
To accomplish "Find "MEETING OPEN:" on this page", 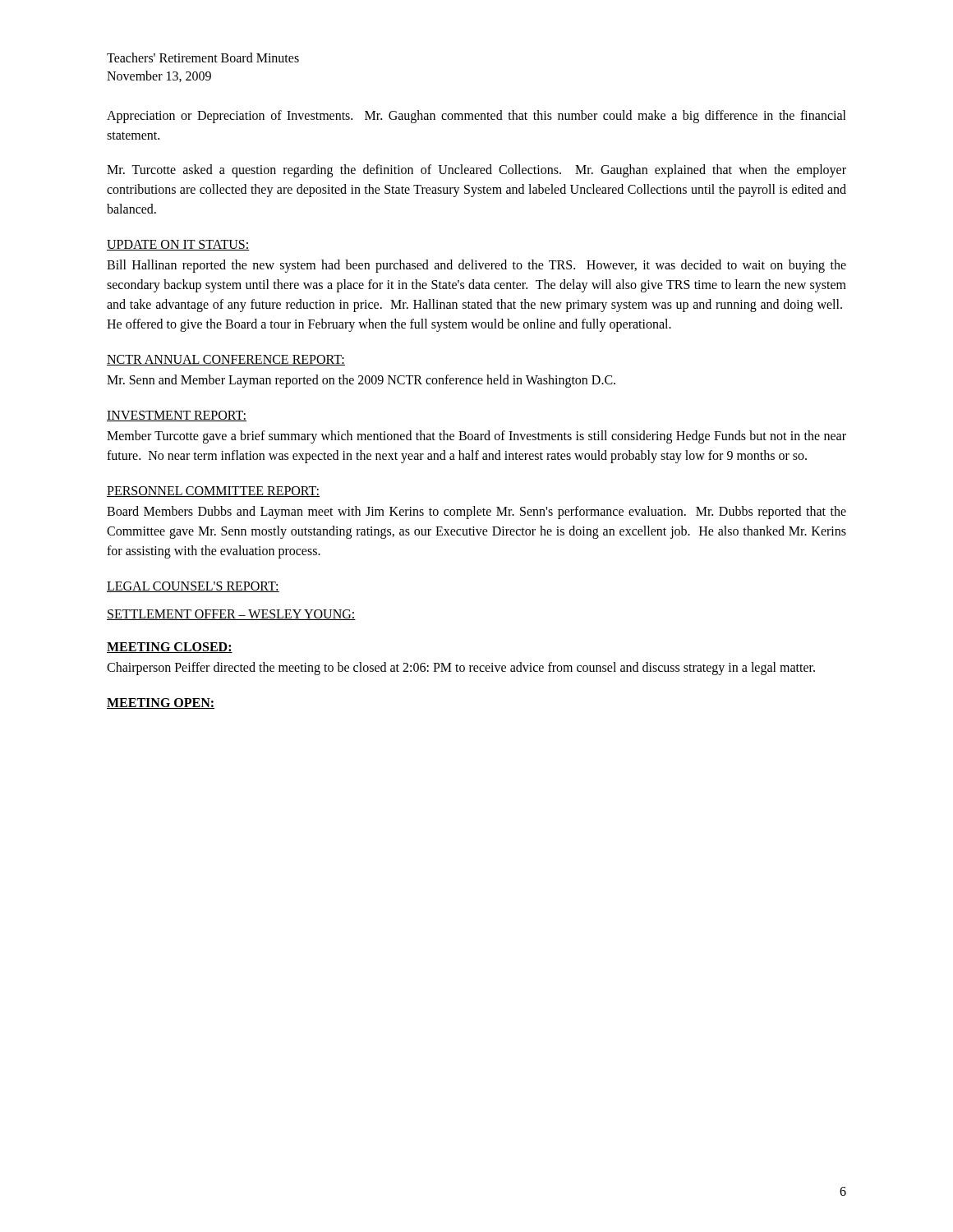I will coord(161,702).
